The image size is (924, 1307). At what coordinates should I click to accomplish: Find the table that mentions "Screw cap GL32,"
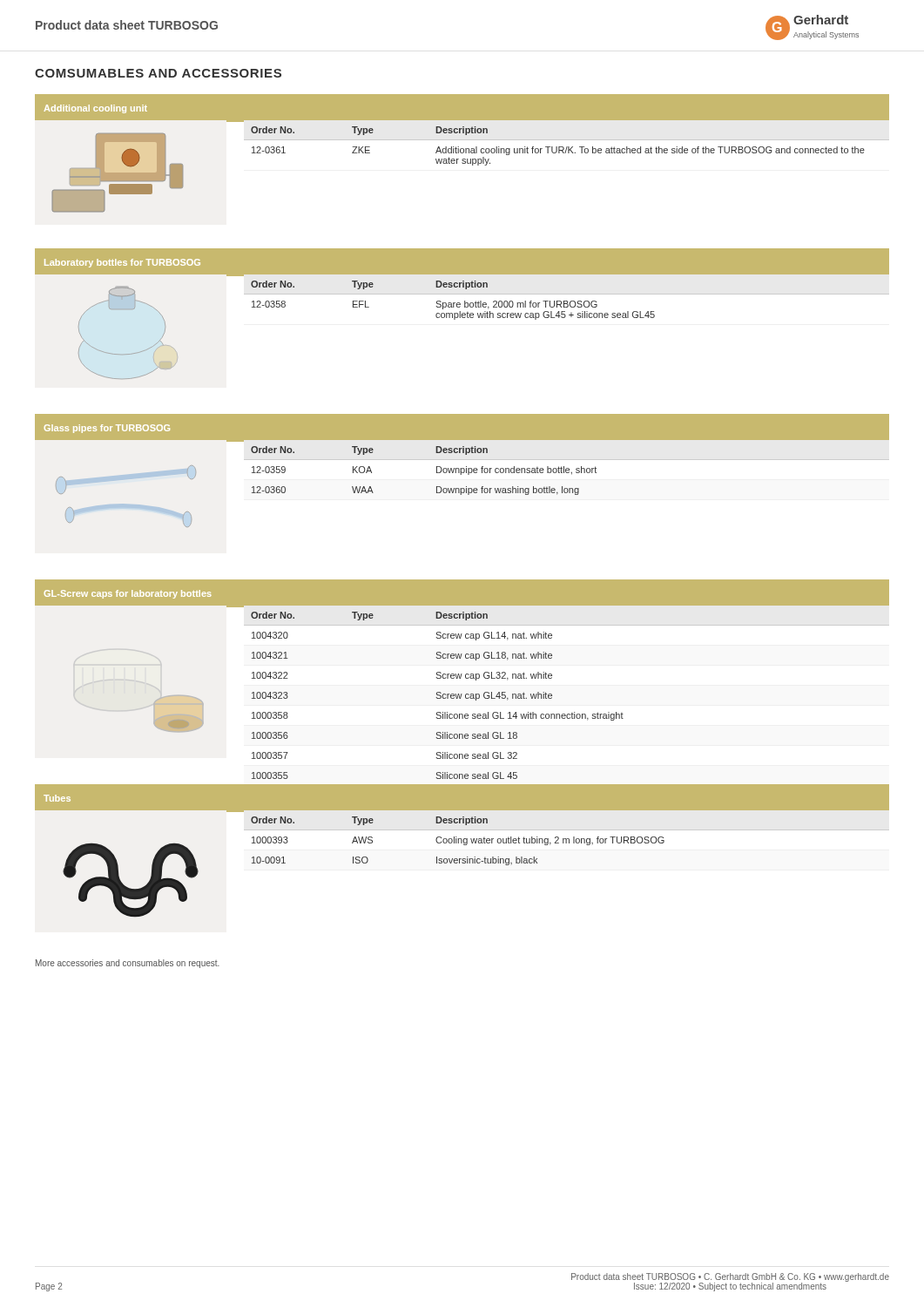pos(567,696)
